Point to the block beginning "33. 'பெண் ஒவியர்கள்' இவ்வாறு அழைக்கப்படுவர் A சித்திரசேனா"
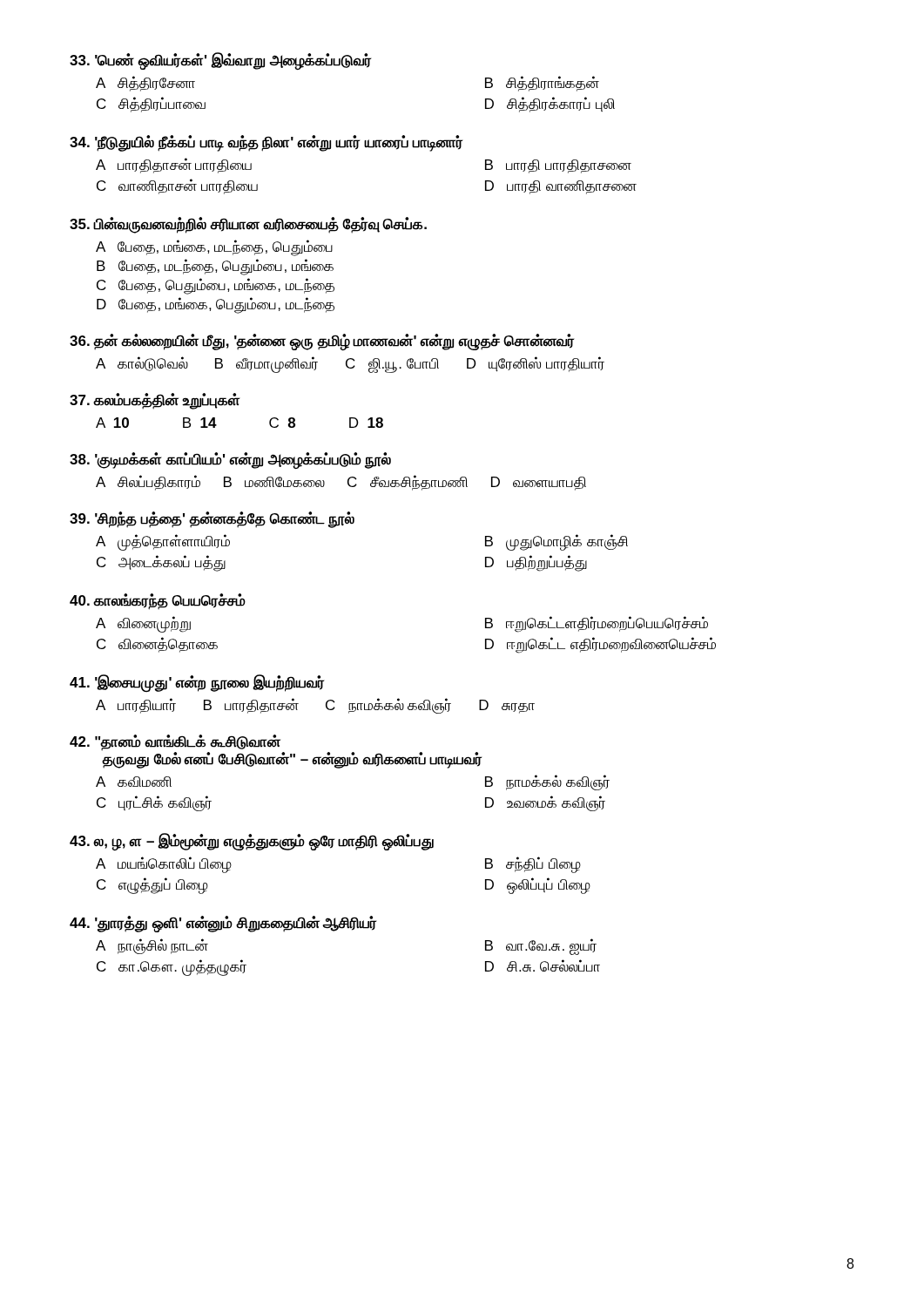The image size is (924, 1307). [x=220, y=61]
